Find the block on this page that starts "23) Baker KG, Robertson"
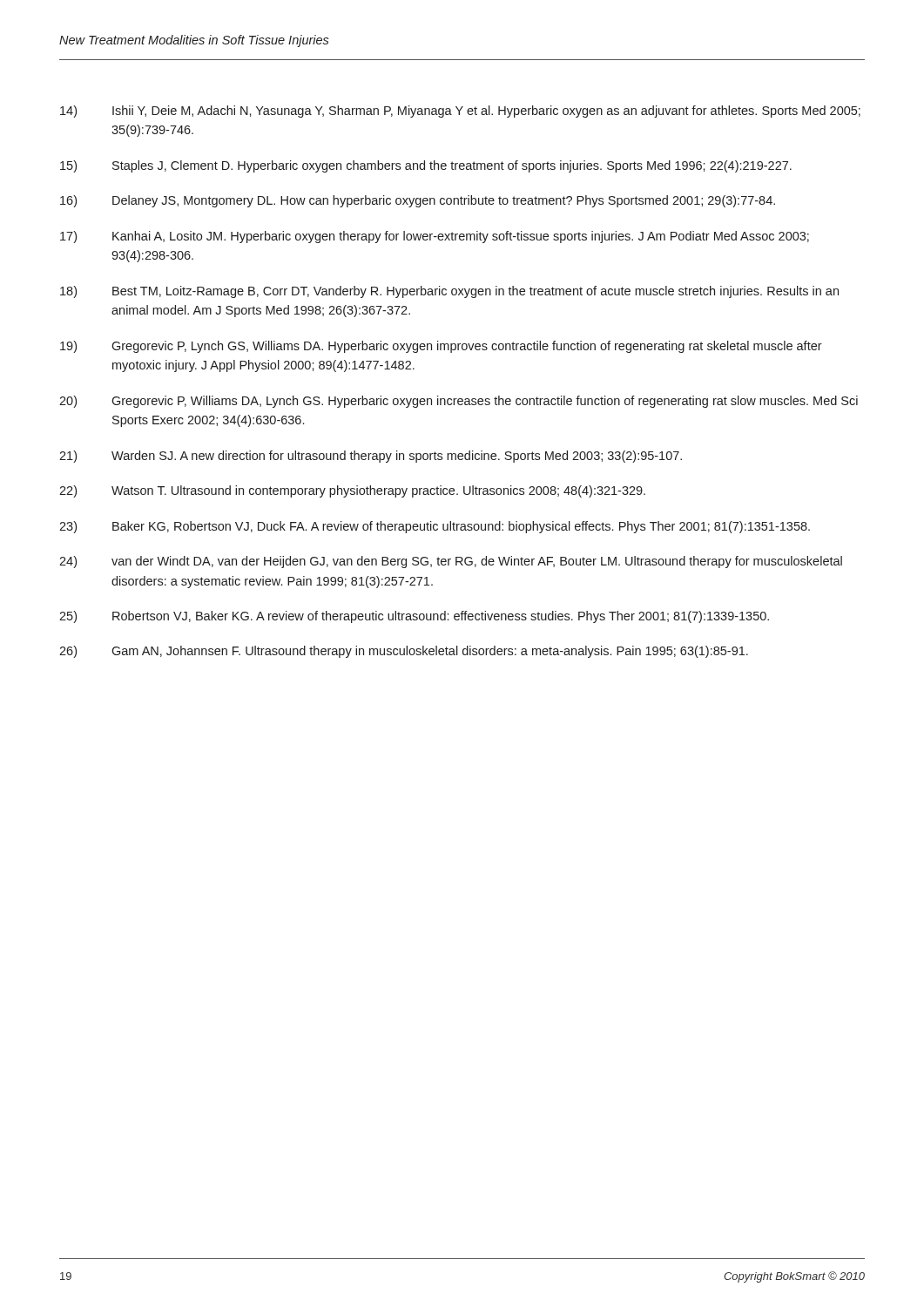This screenshot has height=1307, width=924. (462, 526)
